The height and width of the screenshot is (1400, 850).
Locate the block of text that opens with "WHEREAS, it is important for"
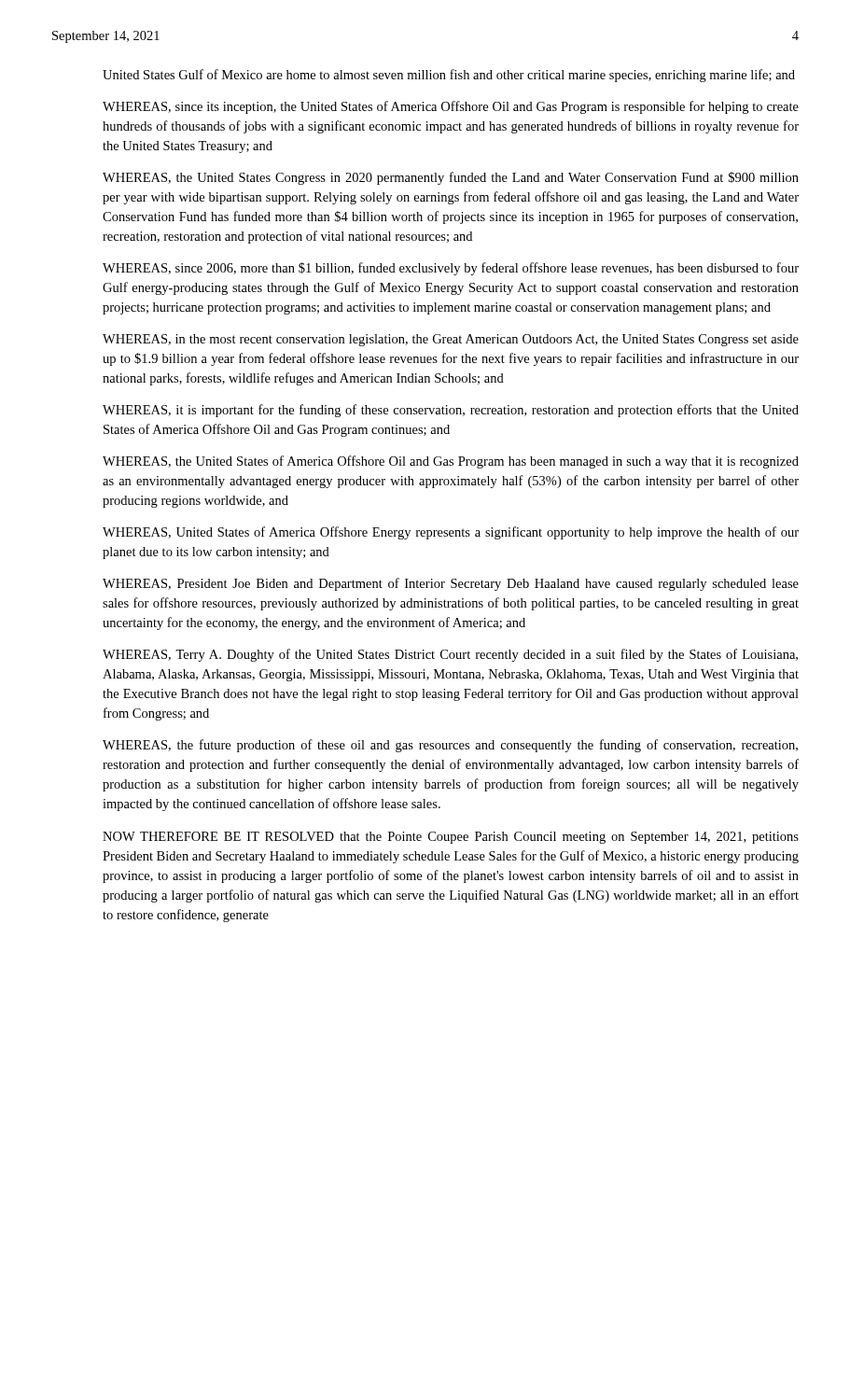pyautogui.click(x=451, y=420)
